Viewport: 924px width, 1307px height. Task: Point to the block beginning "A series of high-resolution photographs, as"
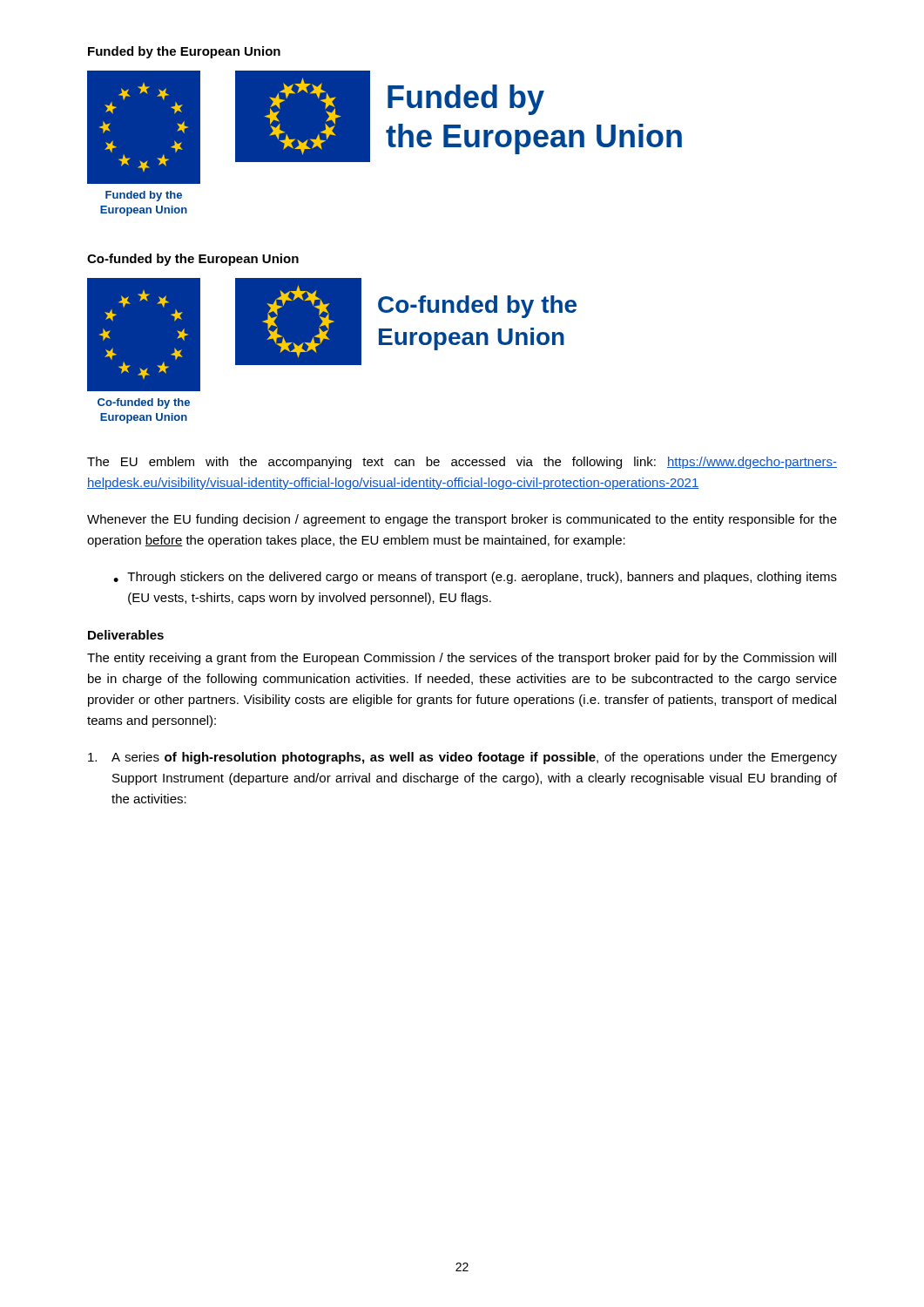point(462,778)
